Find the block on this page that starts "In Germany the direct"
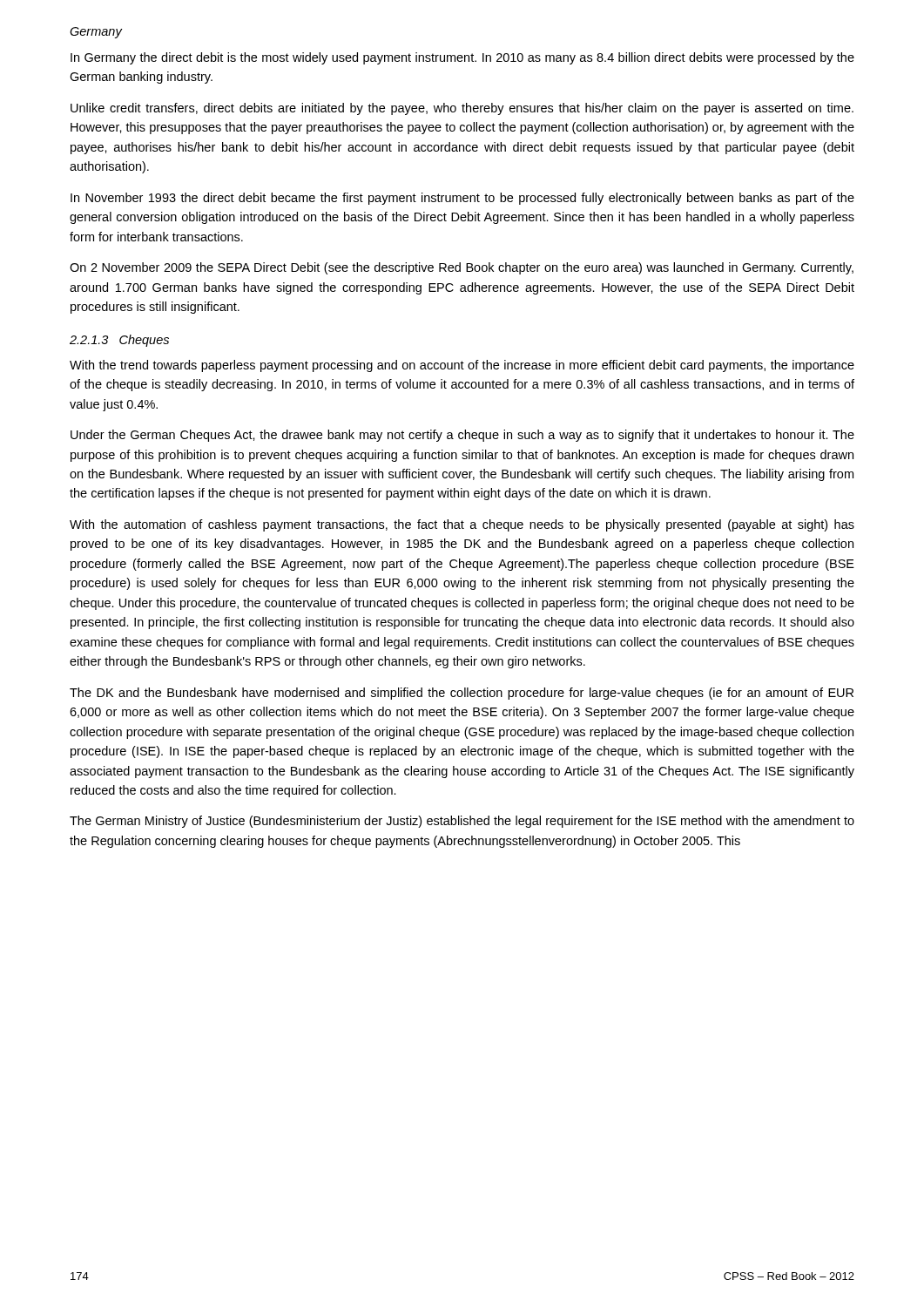The width and height of the screenshot is (924, 1307). (462, 68)
